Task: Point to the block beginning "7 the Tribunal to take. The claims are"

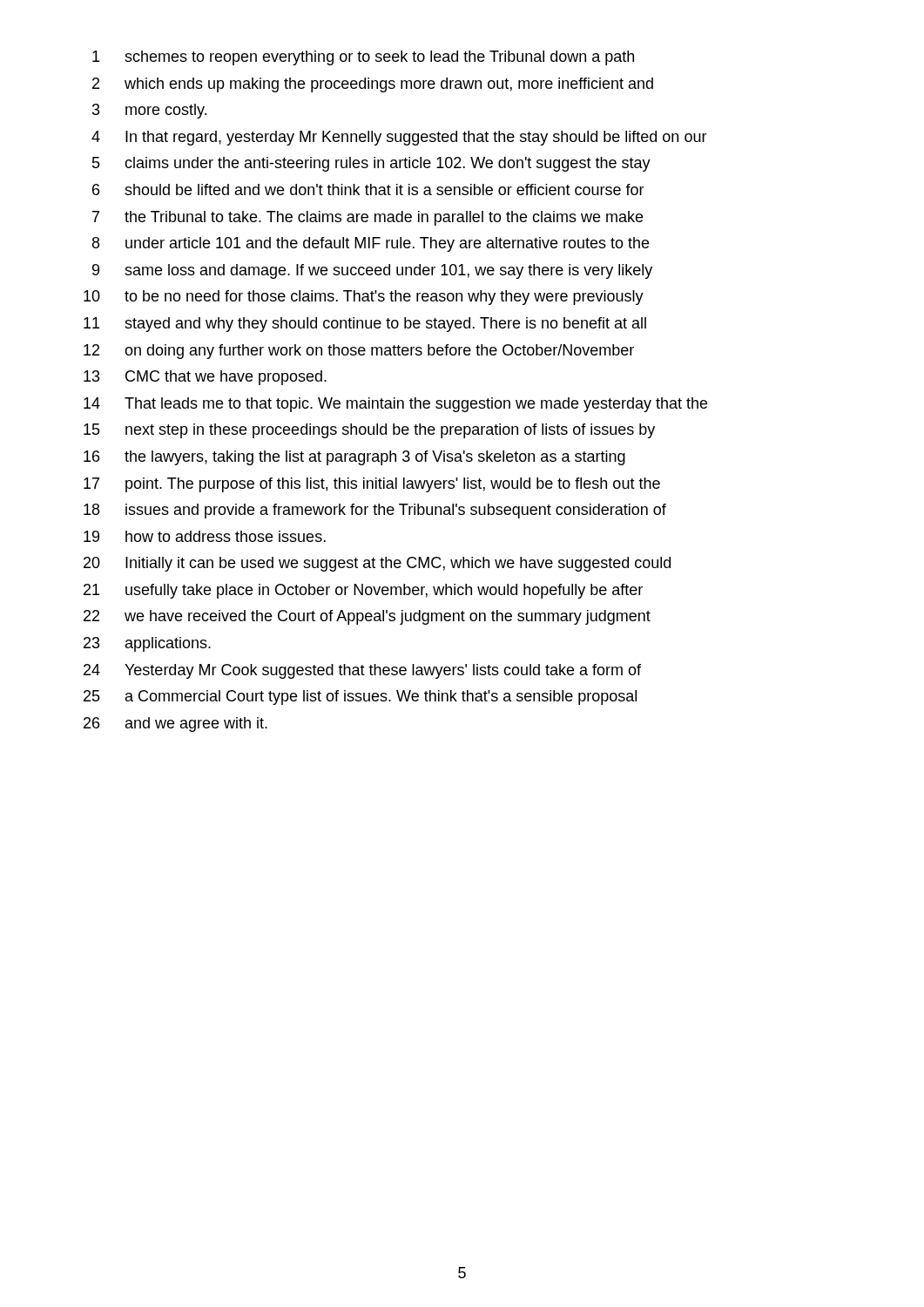Action: pyautogui.click(x=462, y=217)
